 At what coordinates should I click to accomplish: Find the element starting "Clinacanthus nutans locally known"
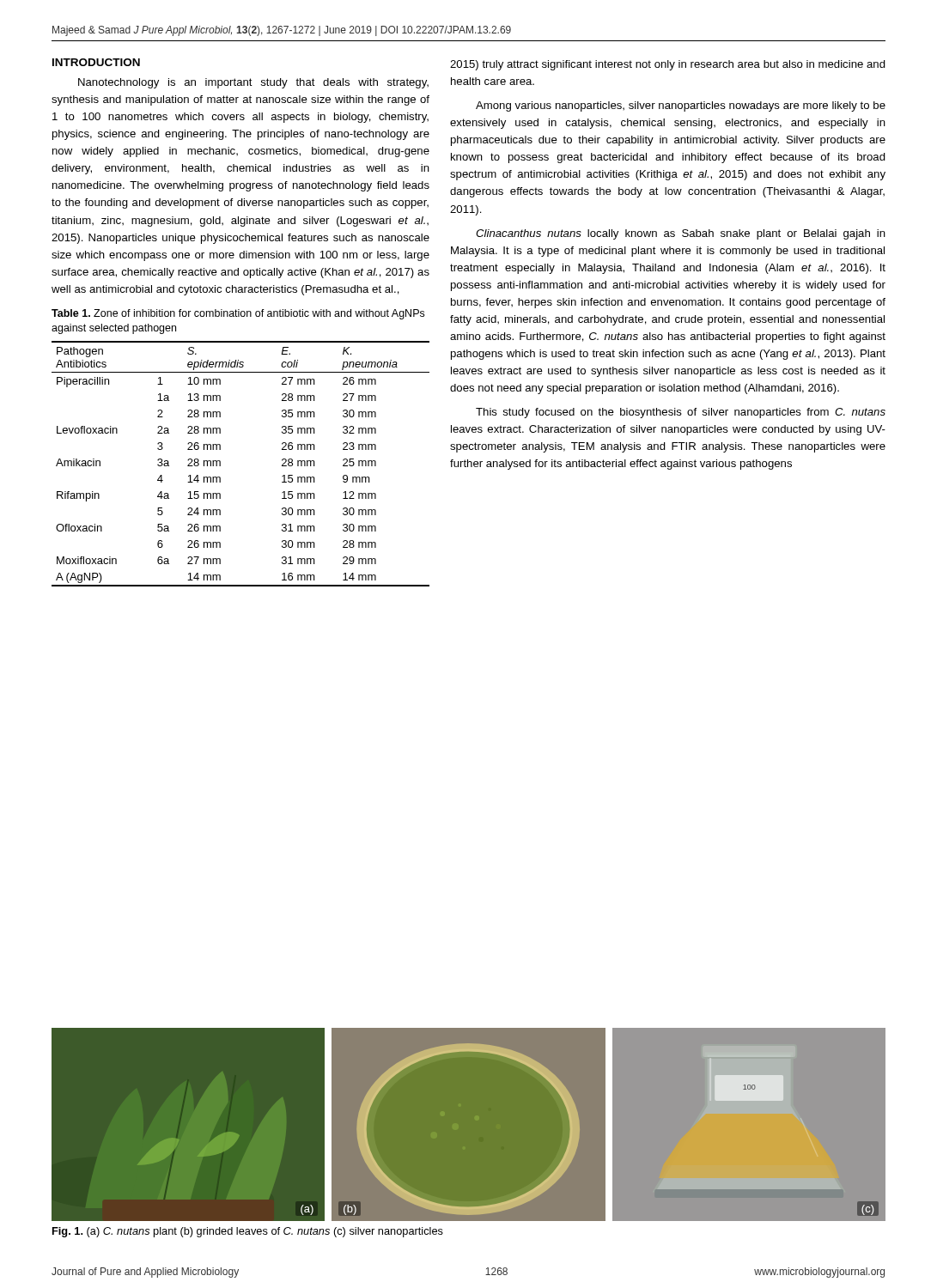point(668,310)
